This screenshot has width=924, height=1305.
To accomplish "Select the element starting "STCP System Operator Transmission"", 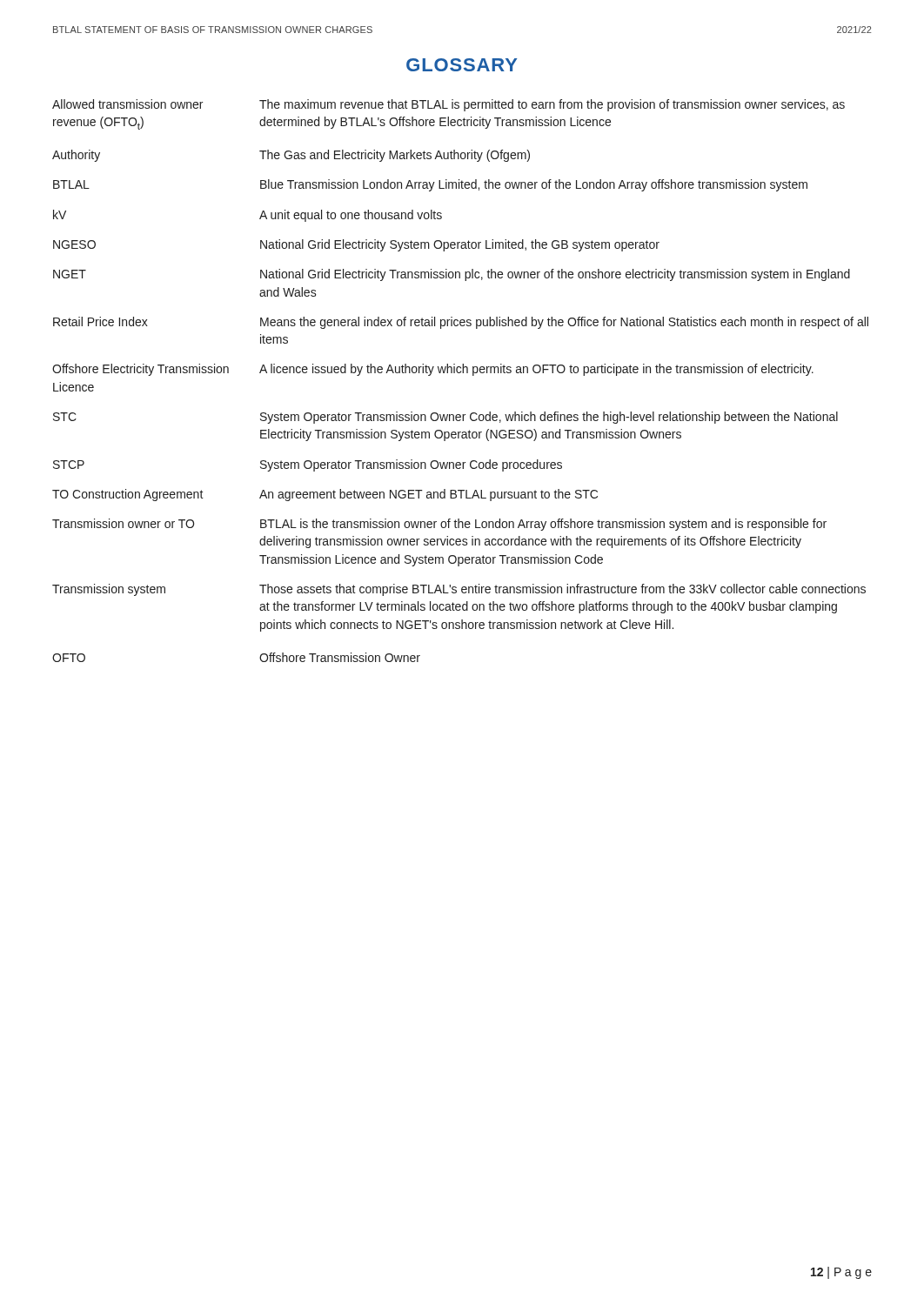I will pyautogui.click(x=462, y=464).
